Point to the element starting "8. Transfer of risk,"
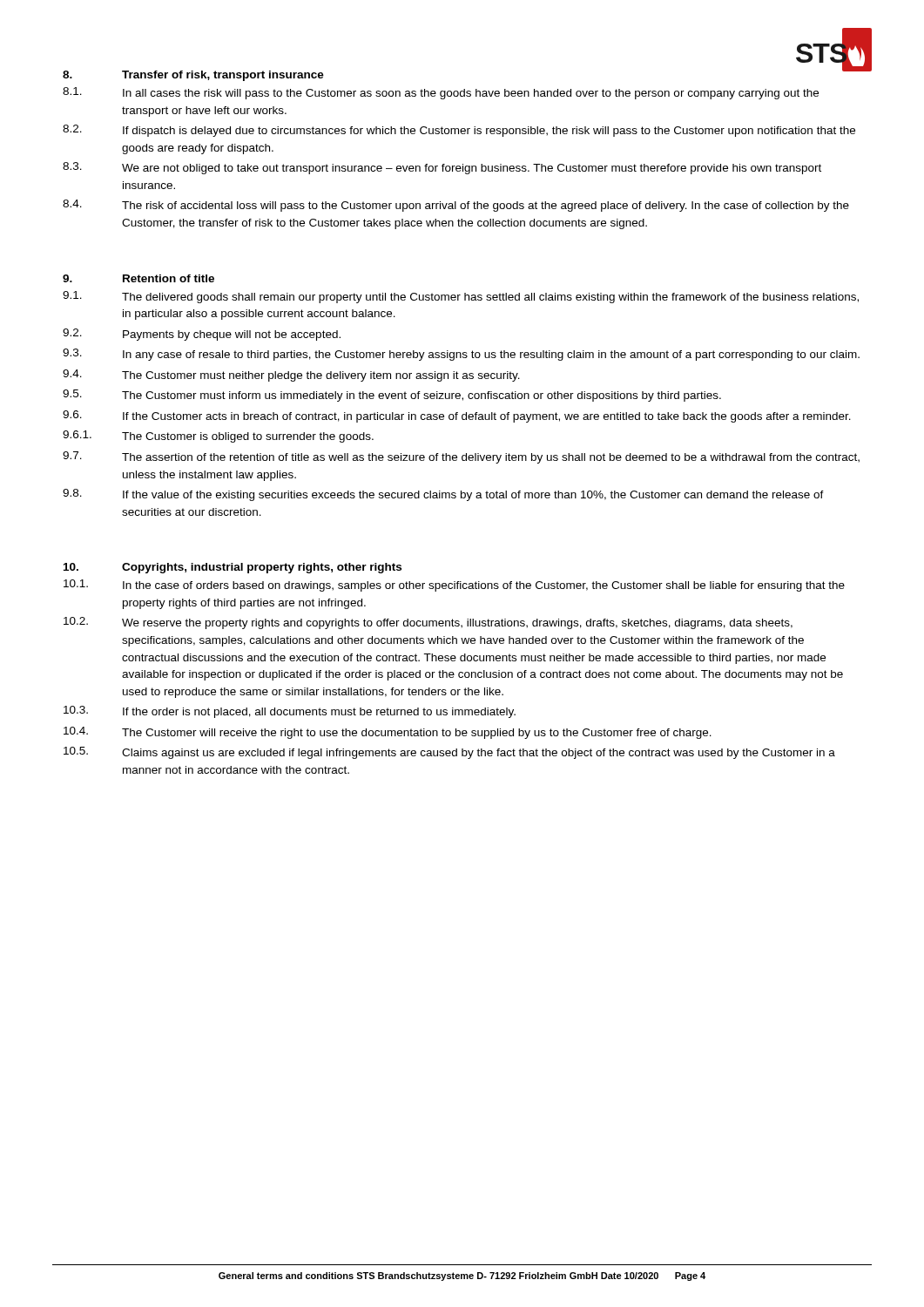The height and width of the screenshot is (1307, 924). click(193, 74)
